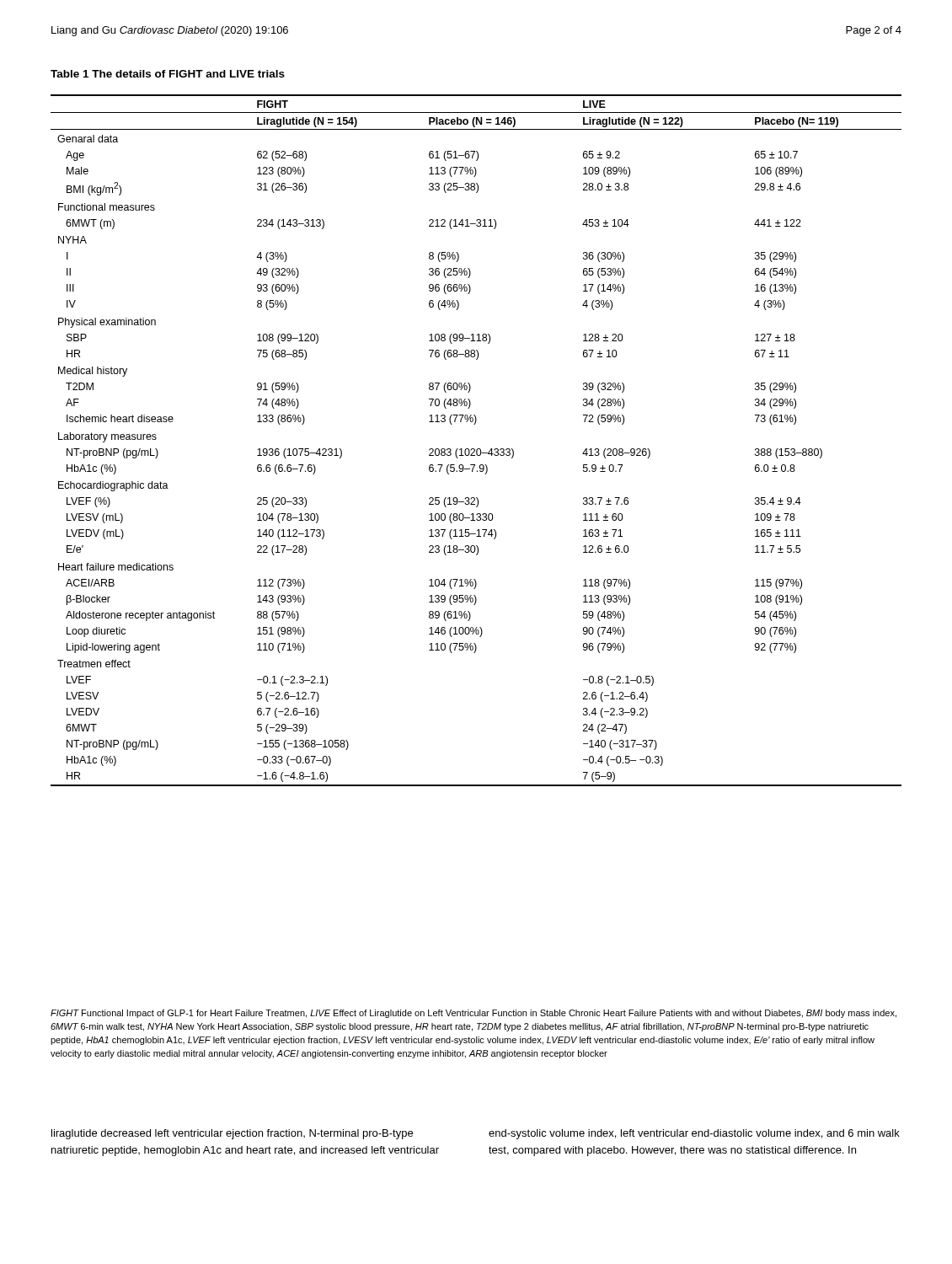Click on the table containing "29.8 ± 4.6"
The width and height of the screenshot is (952, 1264).
[476, 440]
